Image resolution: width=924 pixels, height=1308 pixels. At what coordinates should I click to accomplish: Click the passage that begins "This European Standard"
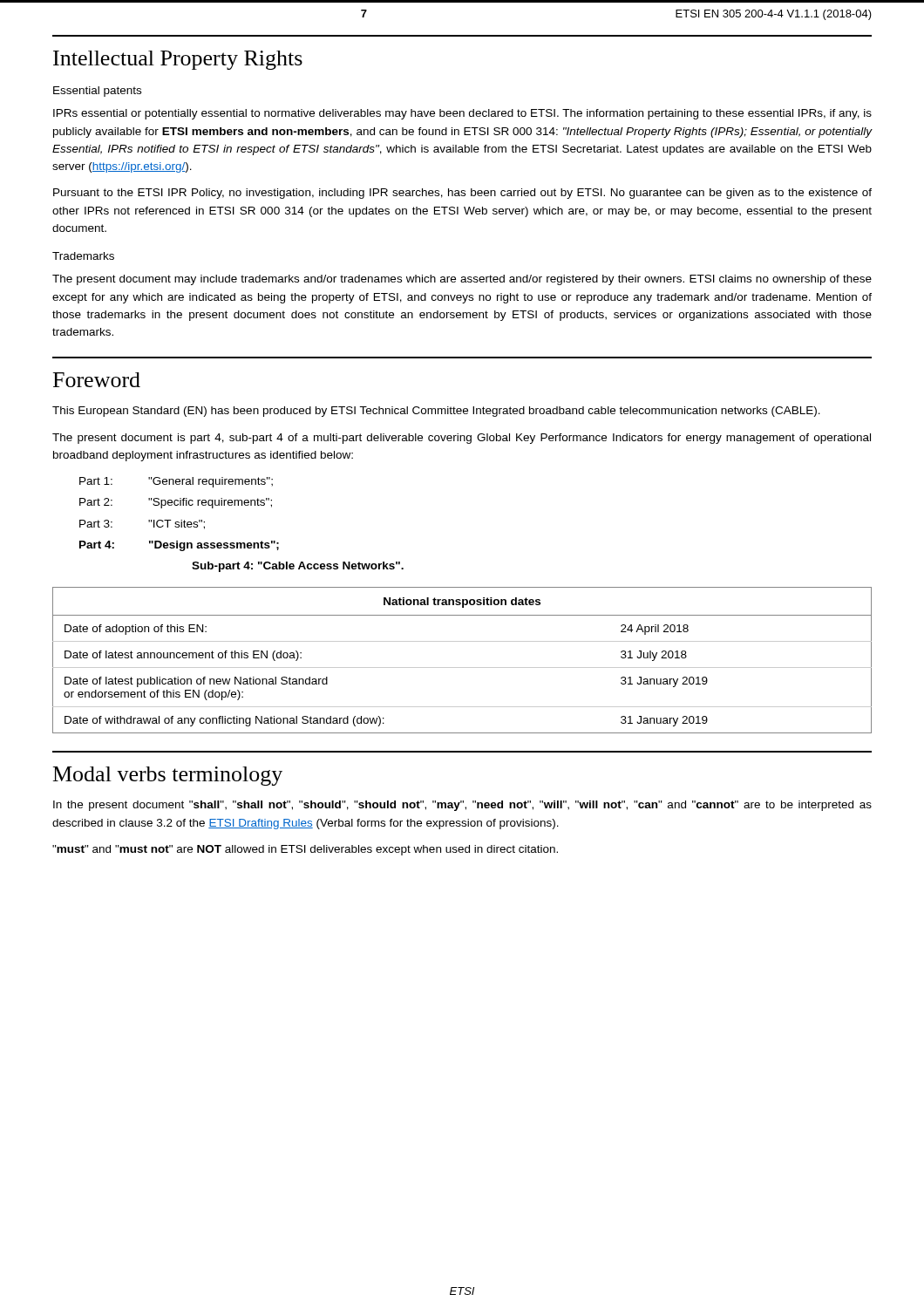click(462, 411)
